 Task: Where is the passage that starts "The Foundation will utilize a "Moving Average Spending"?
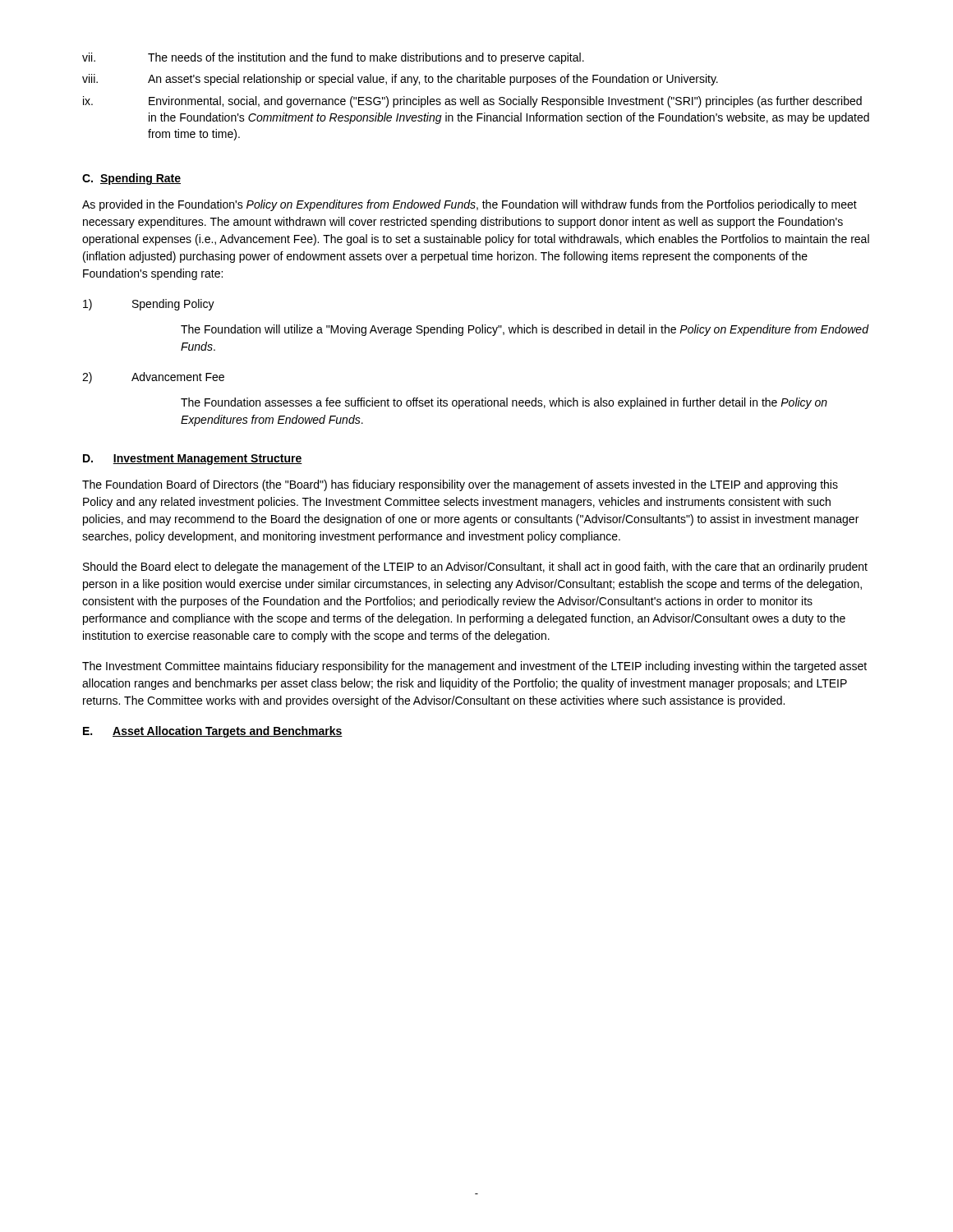[525, 338]
